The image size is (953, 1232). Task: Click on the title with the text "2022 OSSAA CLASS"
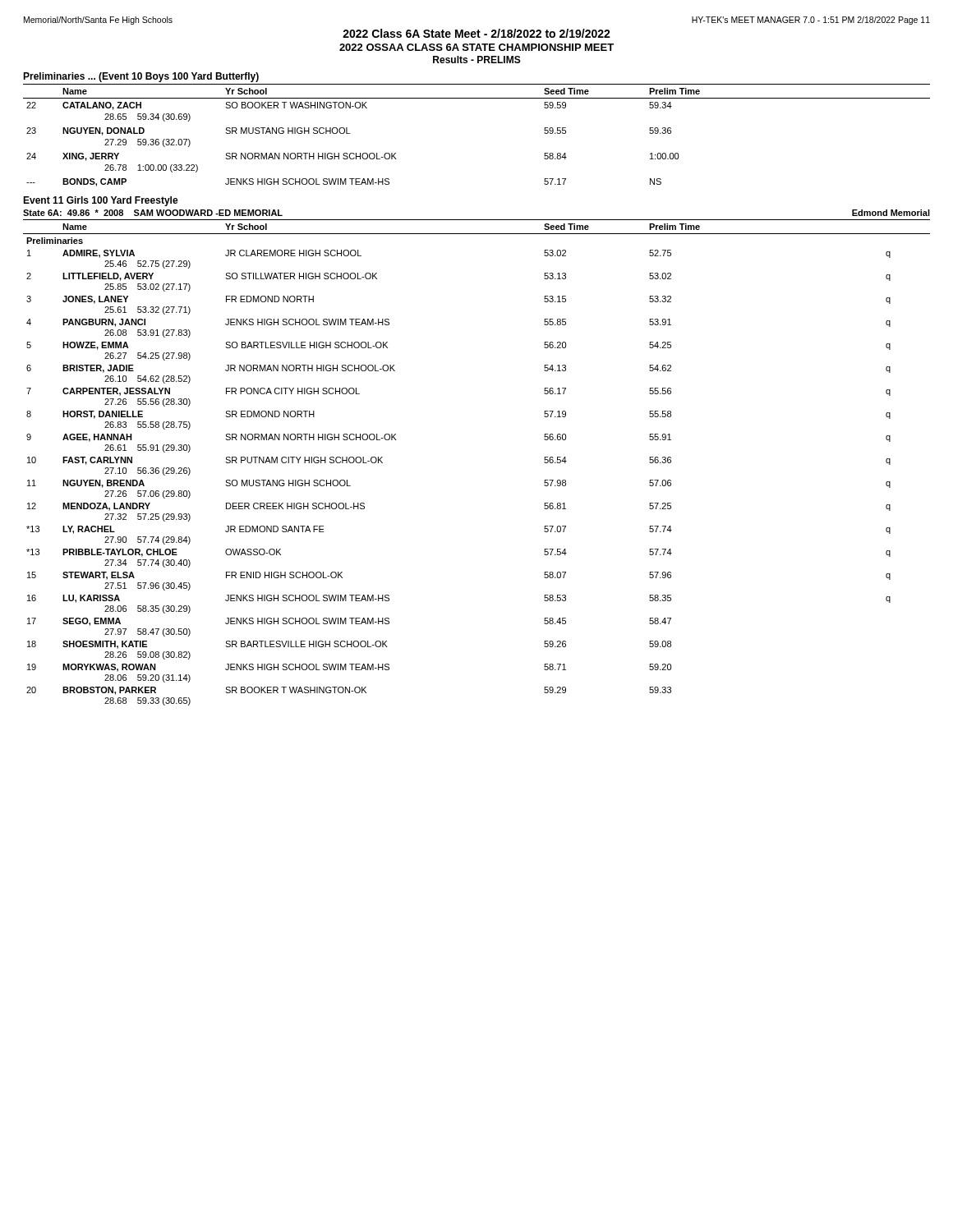476,47
